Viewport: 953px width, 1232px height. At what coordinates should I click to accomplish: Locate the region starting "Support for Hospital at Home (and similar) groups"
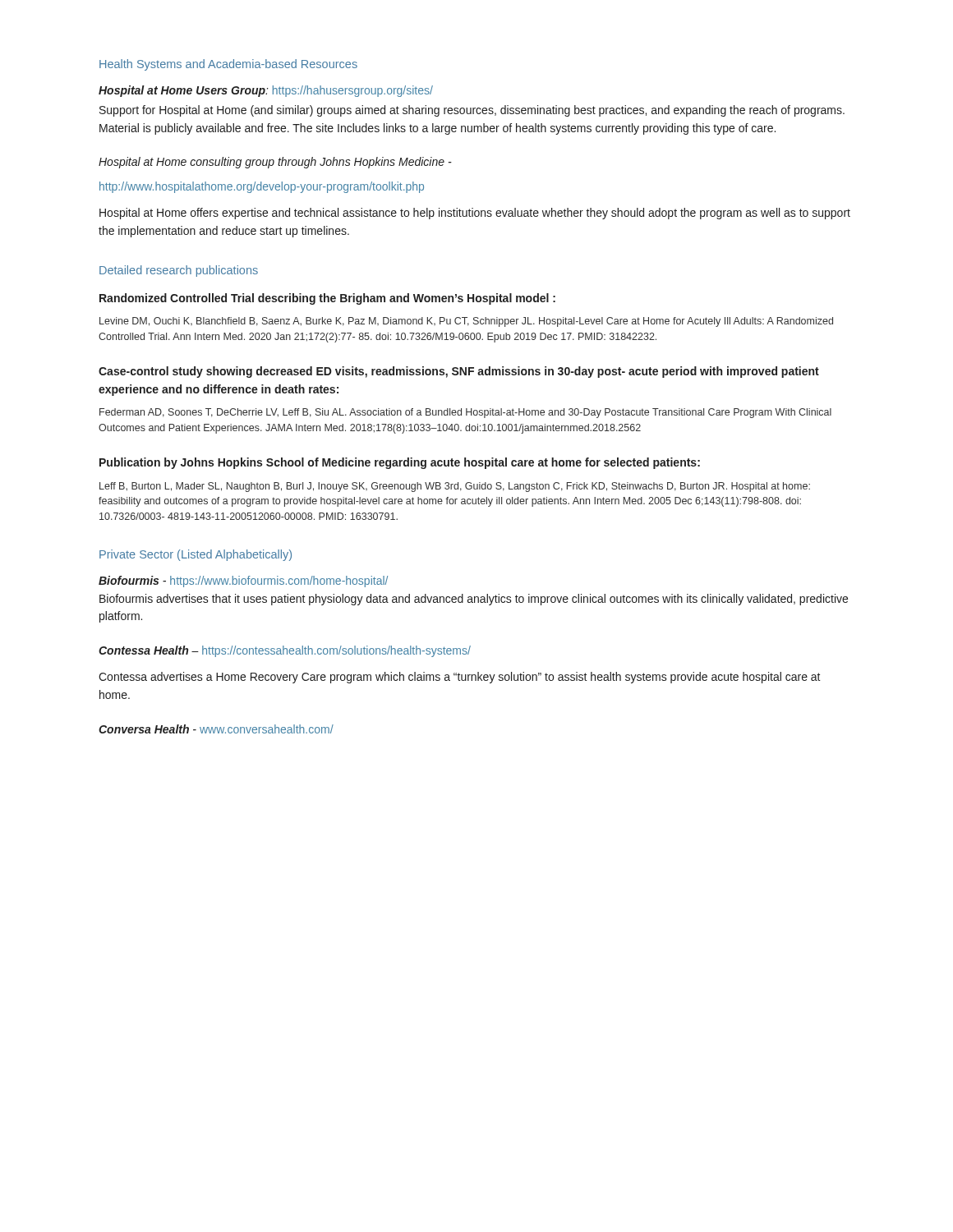[x=473, y=119]
